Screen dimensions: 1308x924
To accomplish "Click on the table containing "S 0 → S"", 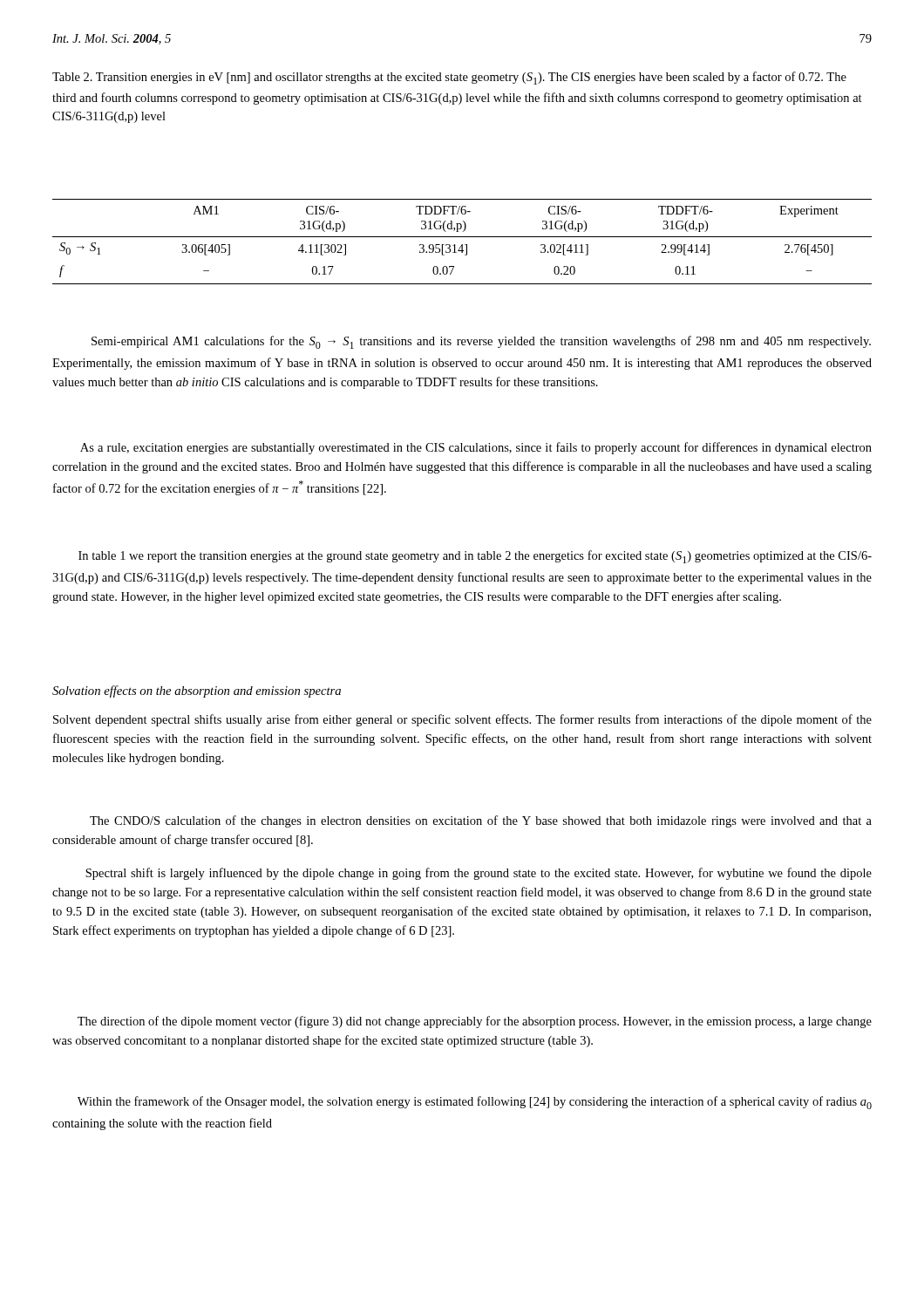I will [x=462, y=242].
